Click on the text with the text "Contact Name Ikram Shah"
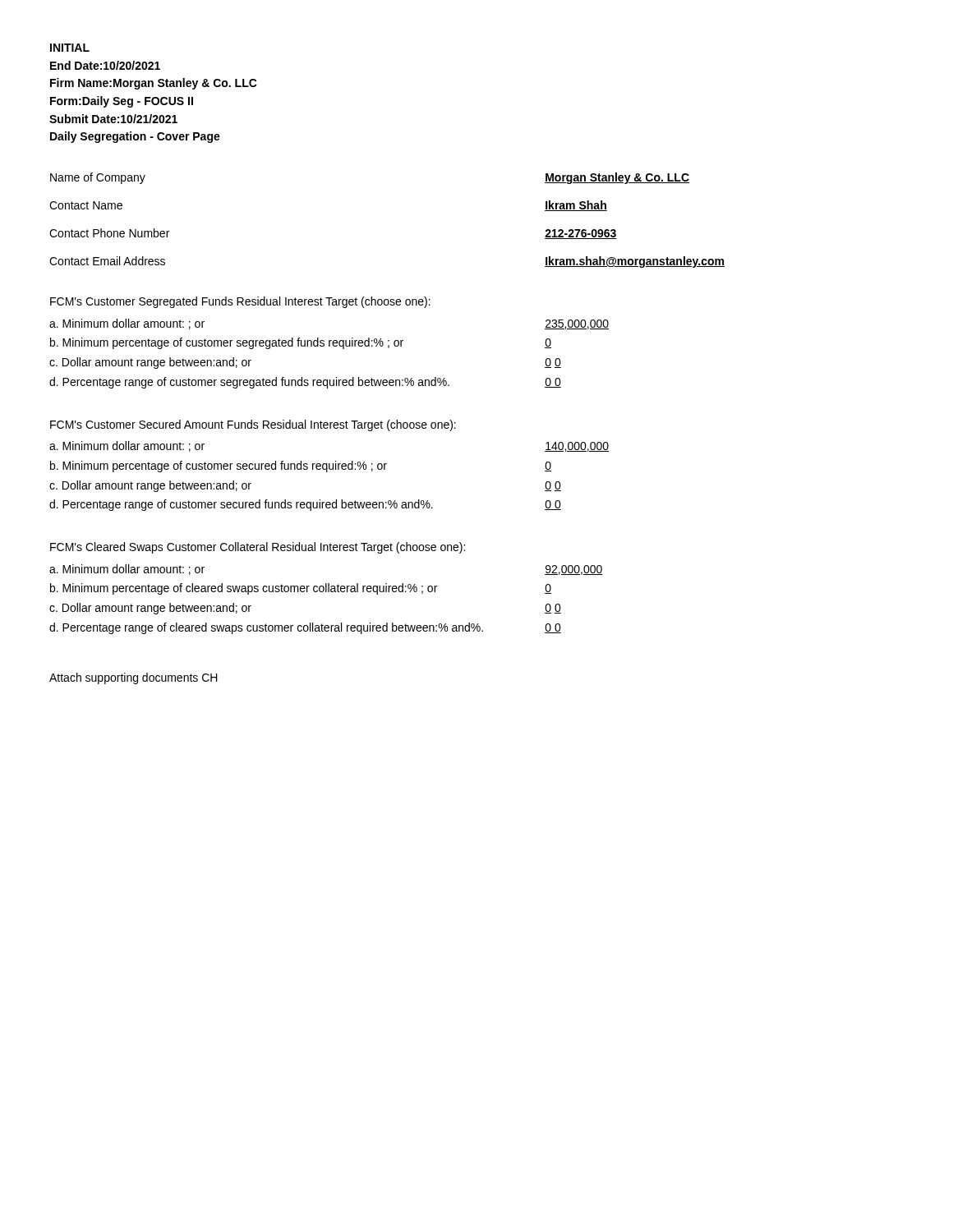 [78, 206]
